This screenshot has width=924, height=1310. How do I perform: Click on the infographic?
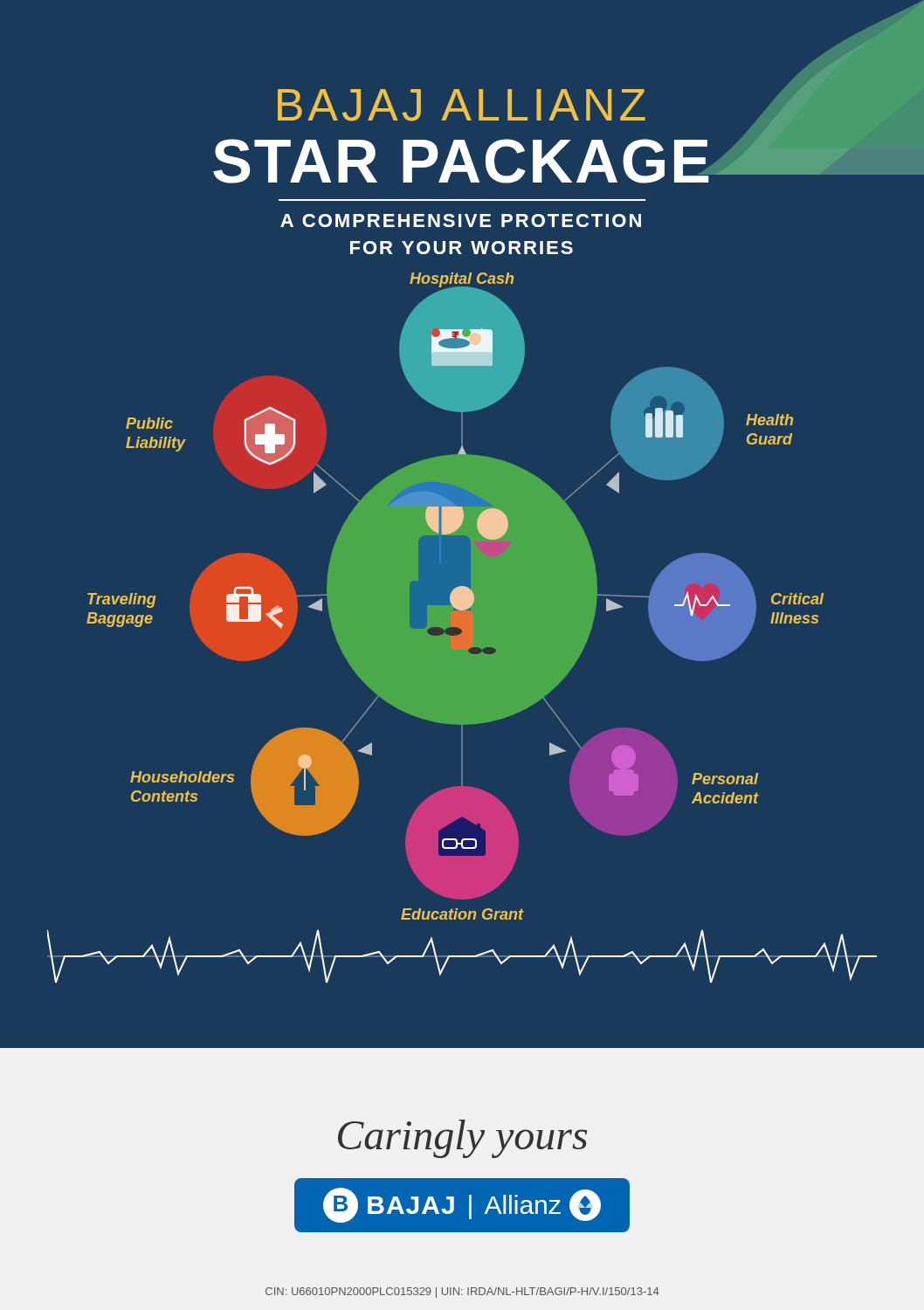pyautogui.click(x=462, y=624)
